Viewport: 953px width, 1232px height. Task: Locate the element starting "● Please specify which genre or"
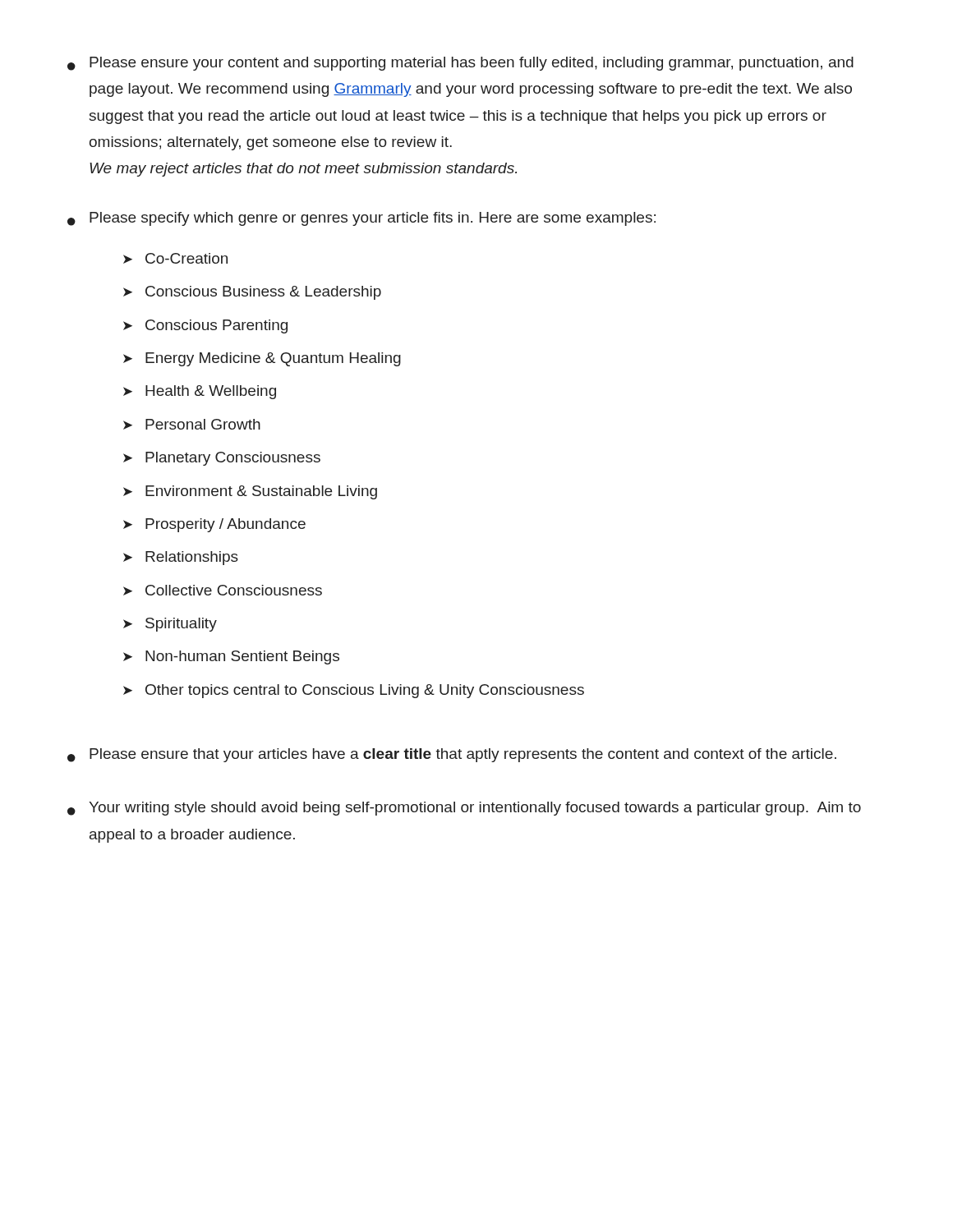click(x=361, y=219)
